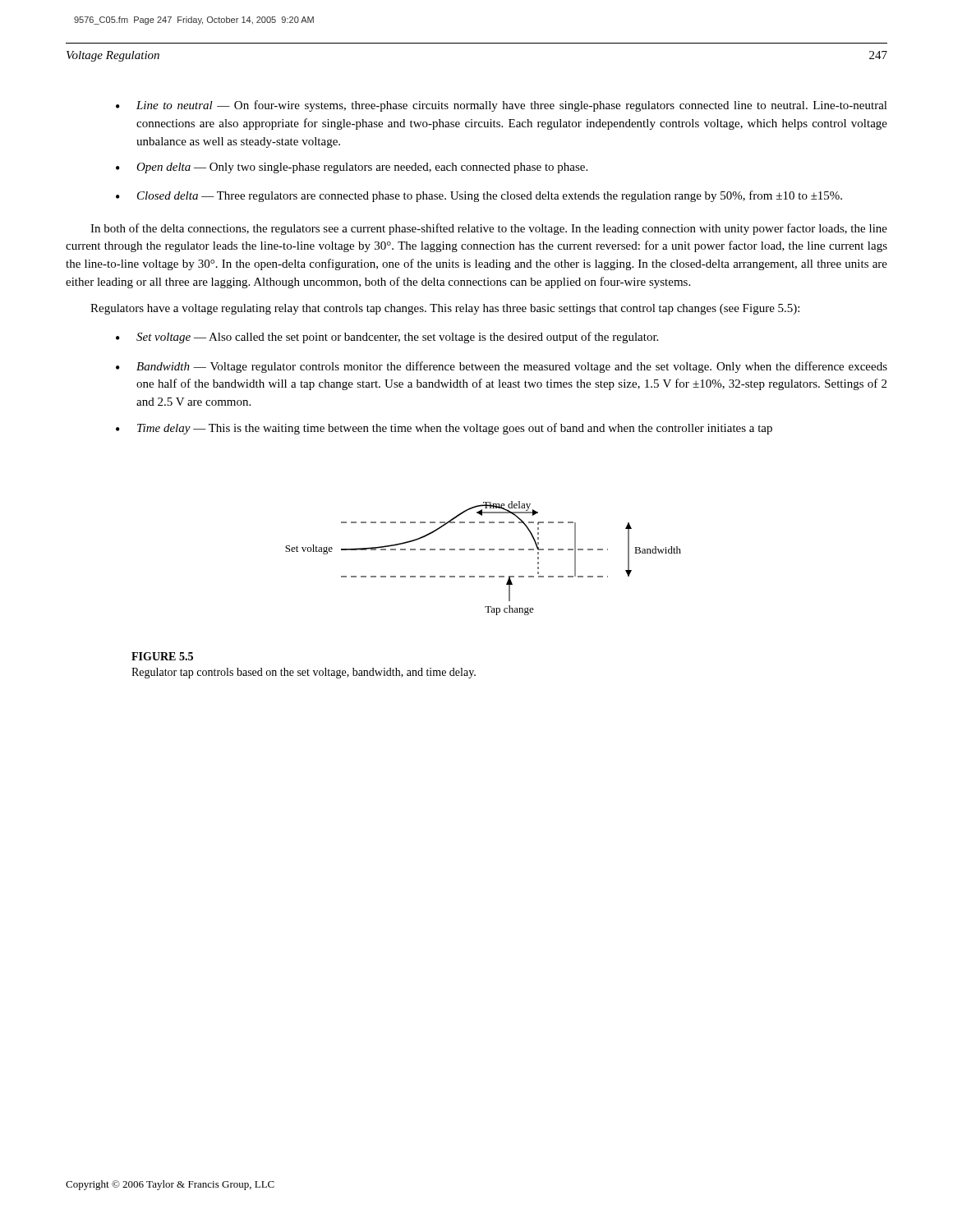Point to the text block starting "Regulators have a voltage regulating"
This screenshot has width=953, height=1232.
(x=445, y=308)
